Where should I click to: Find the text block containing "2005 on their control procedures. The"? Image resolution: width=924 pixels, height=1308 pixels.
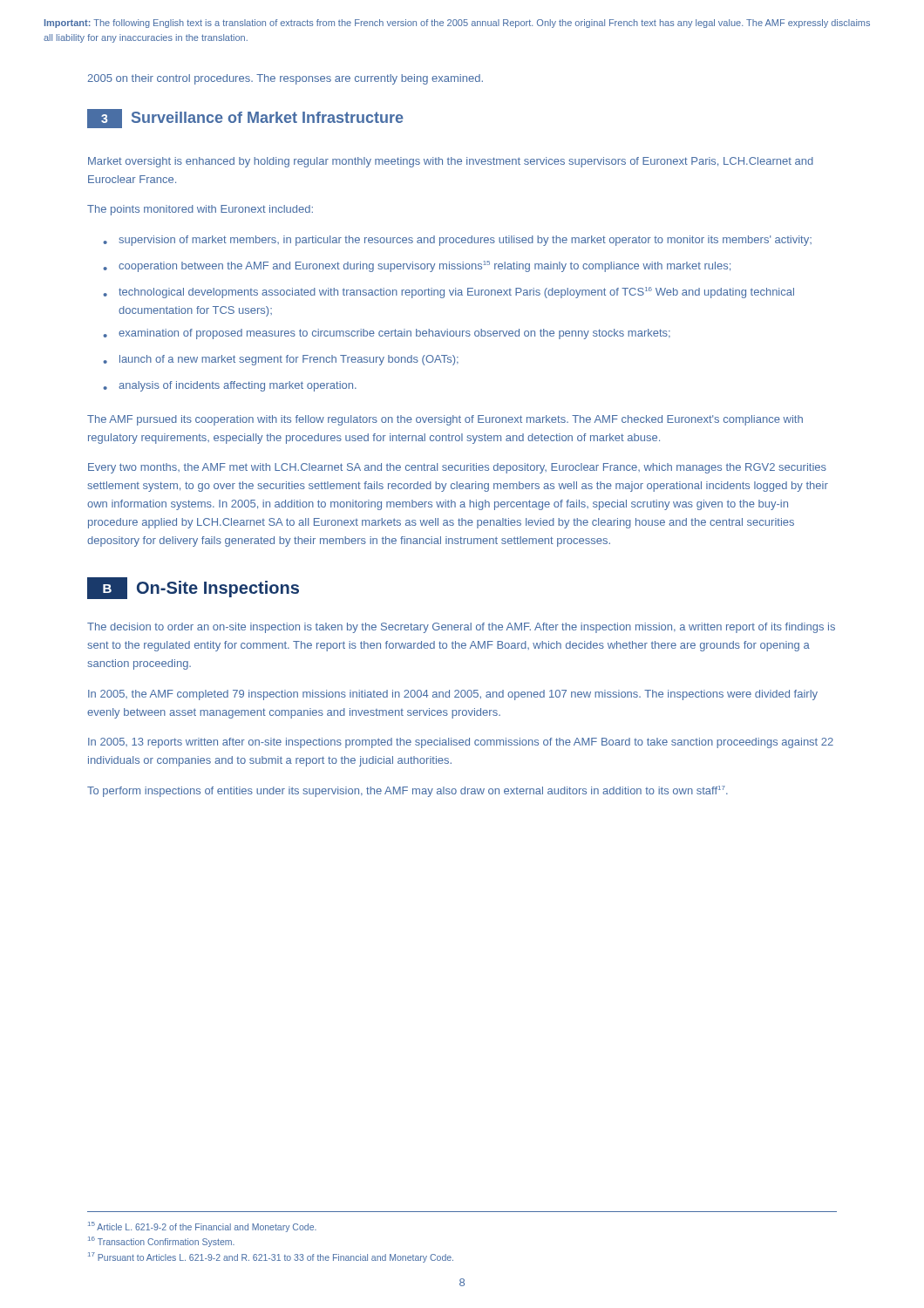tap(285, 78)
